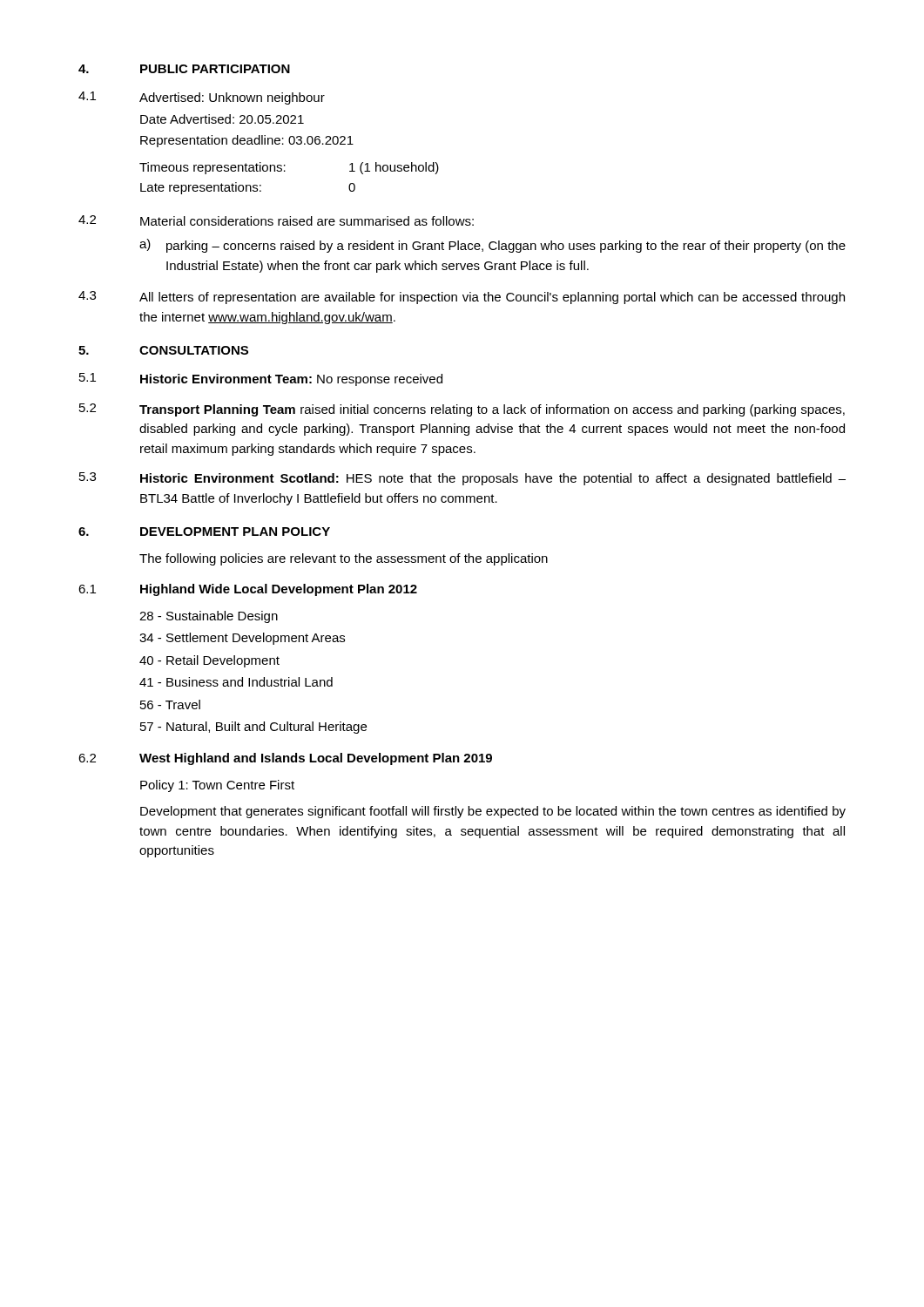
Task: Locate the section header containing "4. PUBLIC PARTICIPATION"
Action: [x=184, y=68]
